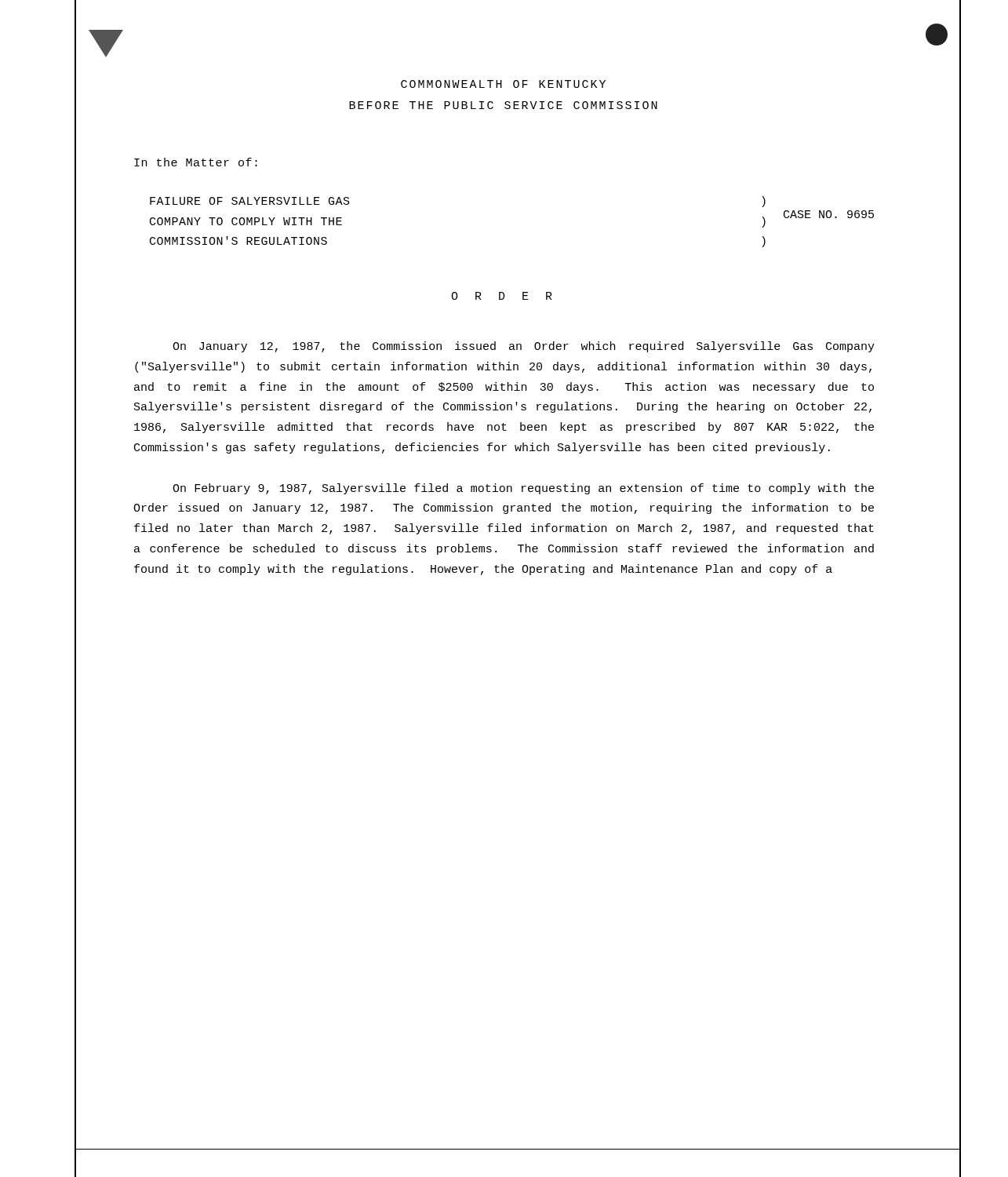Select the table that reads "FAILURE OF SALYERSVILLE"
This screenshot has height=1177, width=1008.
click(512, 222)
